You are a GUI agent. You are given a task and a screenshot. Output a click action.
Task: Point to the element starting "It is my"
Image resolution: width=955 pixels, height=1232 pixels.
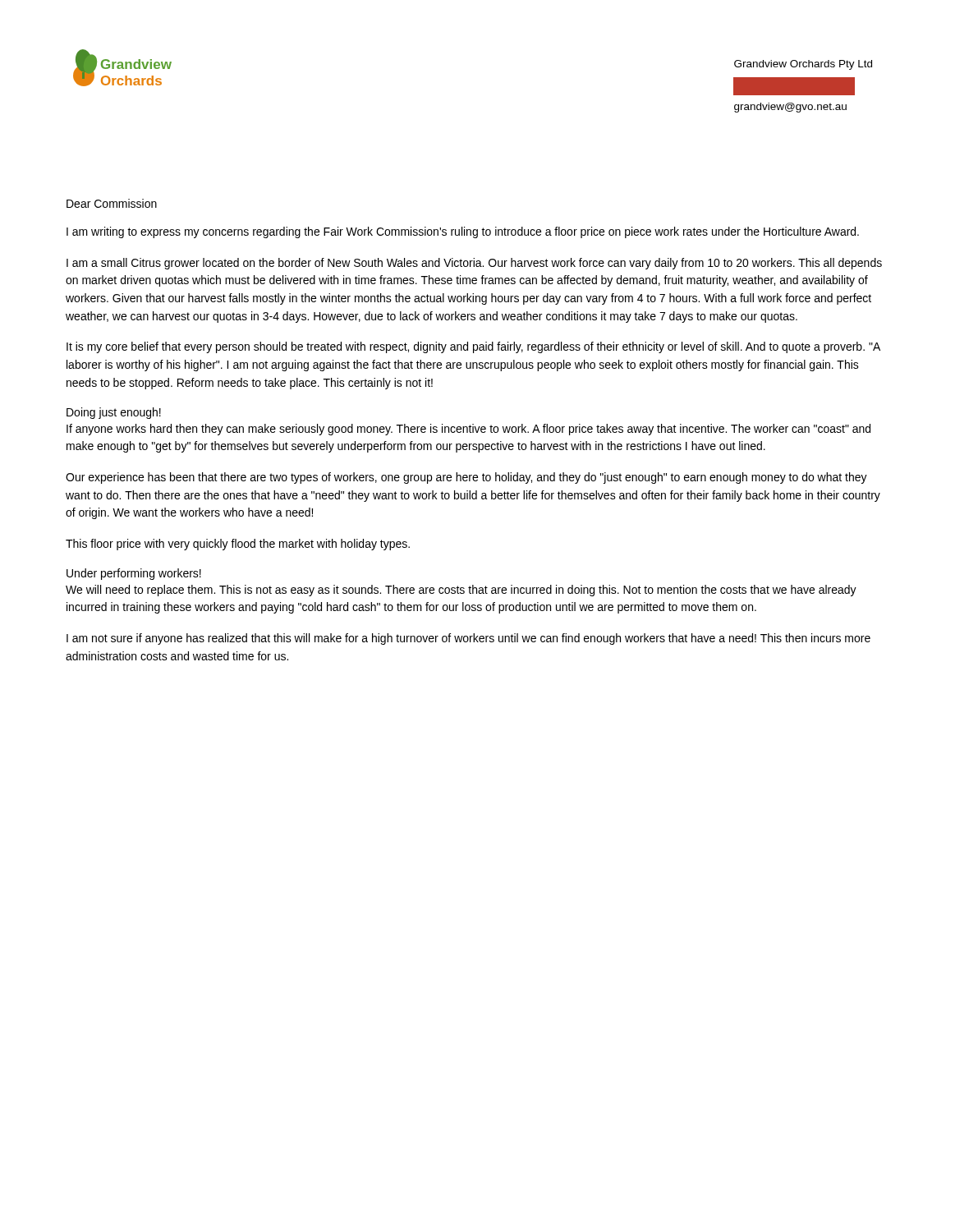[473, 365]
